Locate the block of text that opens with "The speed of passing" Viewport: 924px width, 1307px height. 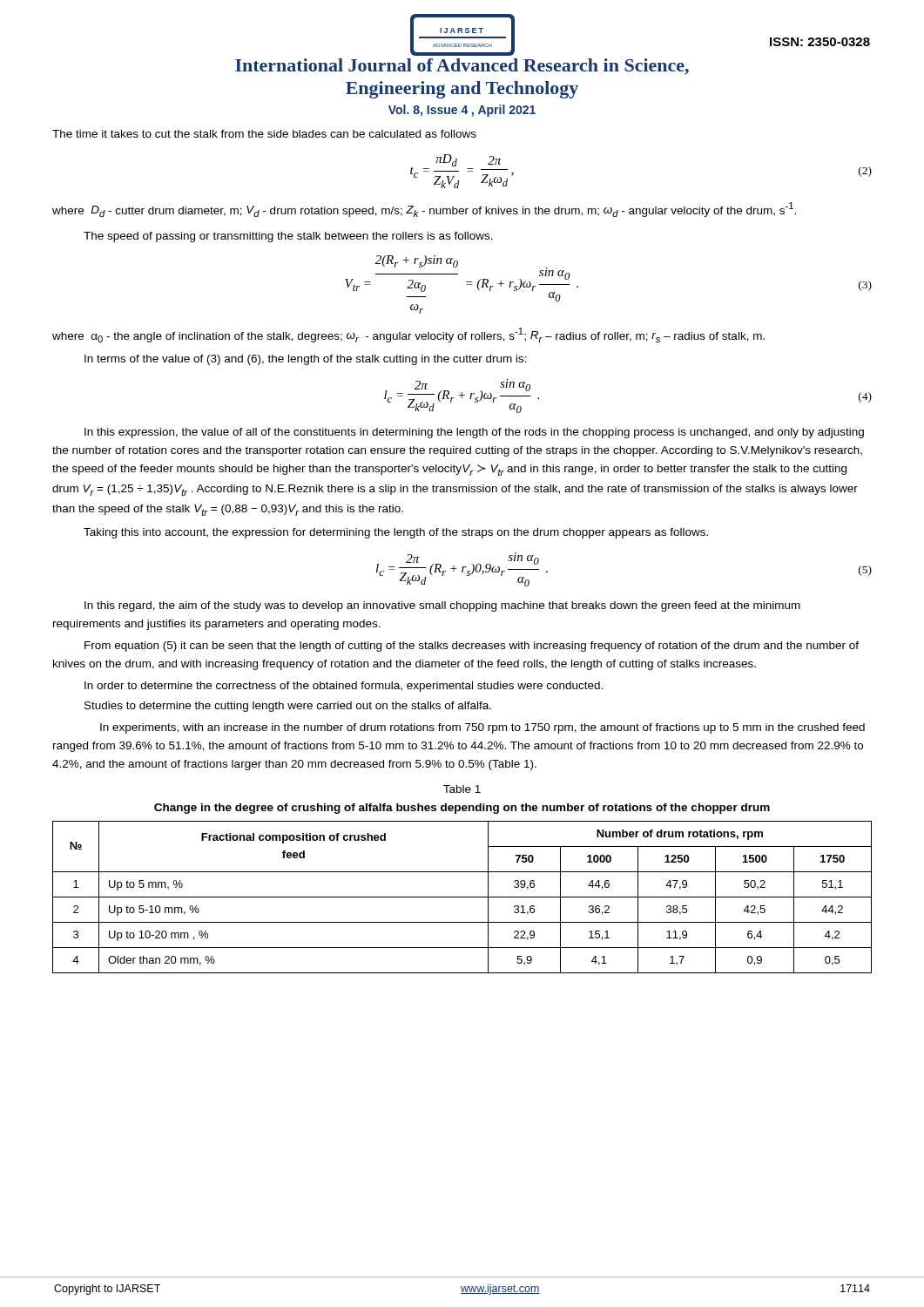click(288, 235)
